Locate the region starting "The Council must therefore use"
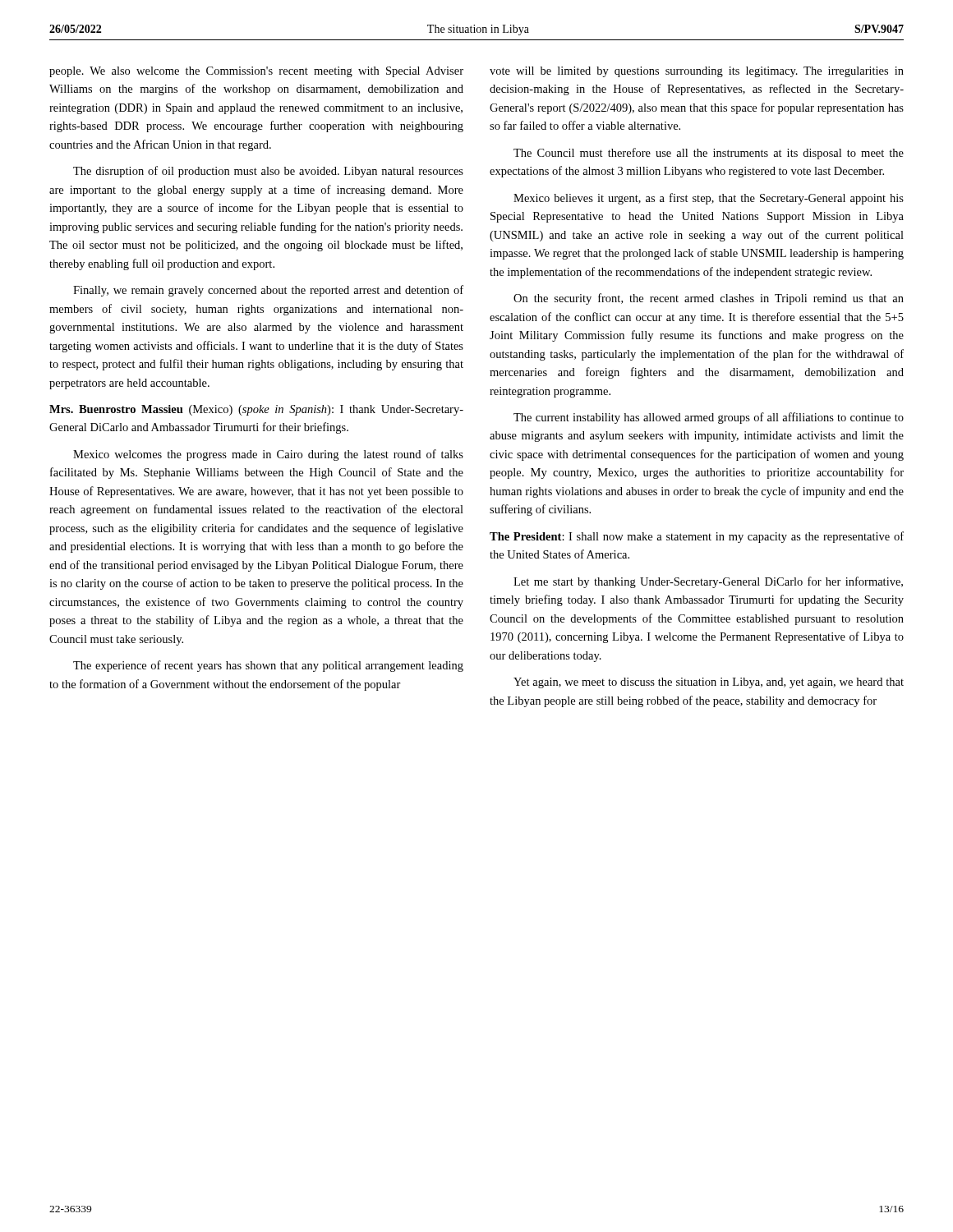This screenshot has height=1232, width=953. (x=697, y=162)
